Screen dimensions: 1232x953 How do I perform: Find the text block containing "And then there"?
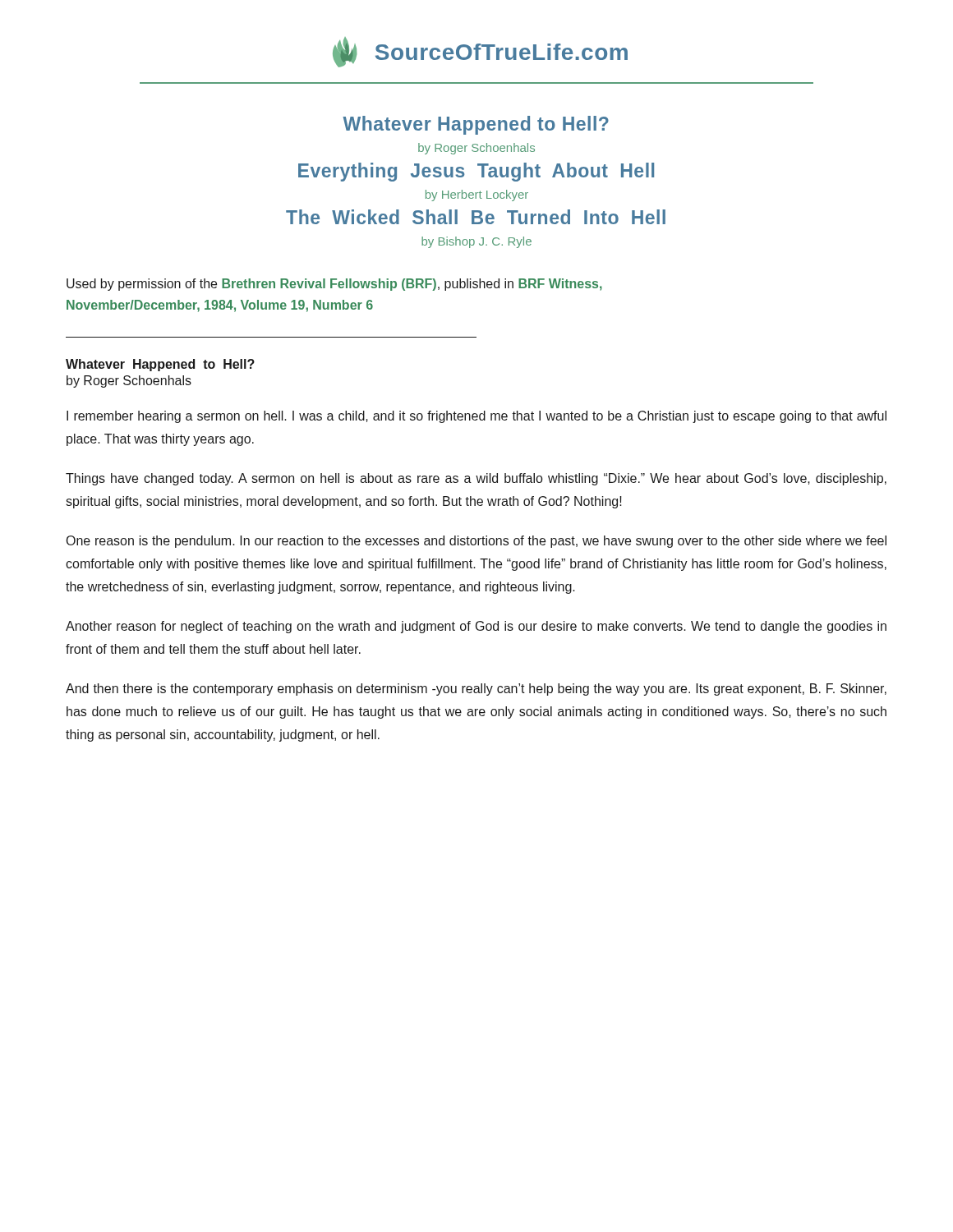pyautogui.click(x=476, y=712)
